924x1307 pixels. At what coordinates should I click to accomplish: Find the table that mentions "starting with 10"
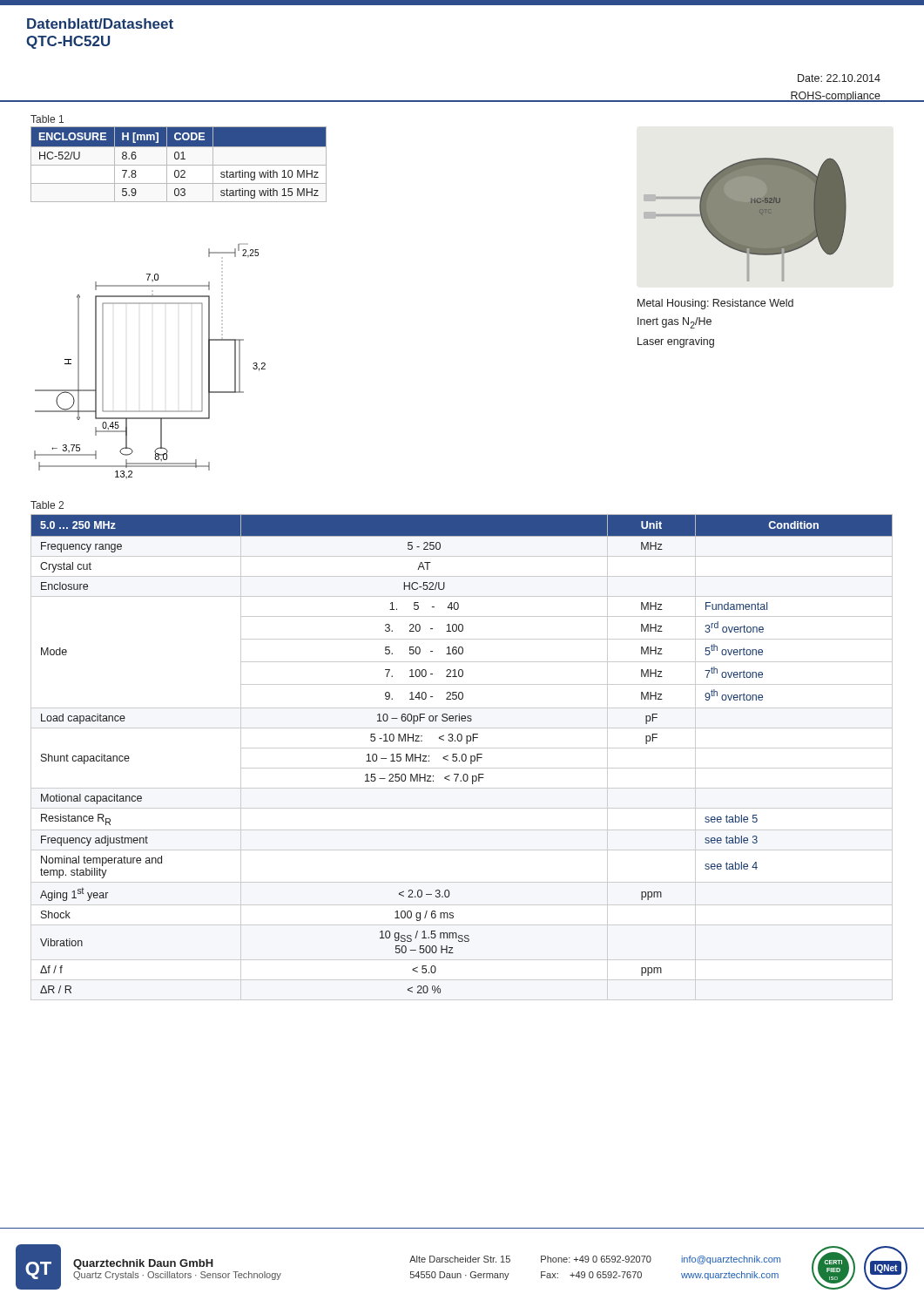179,164
